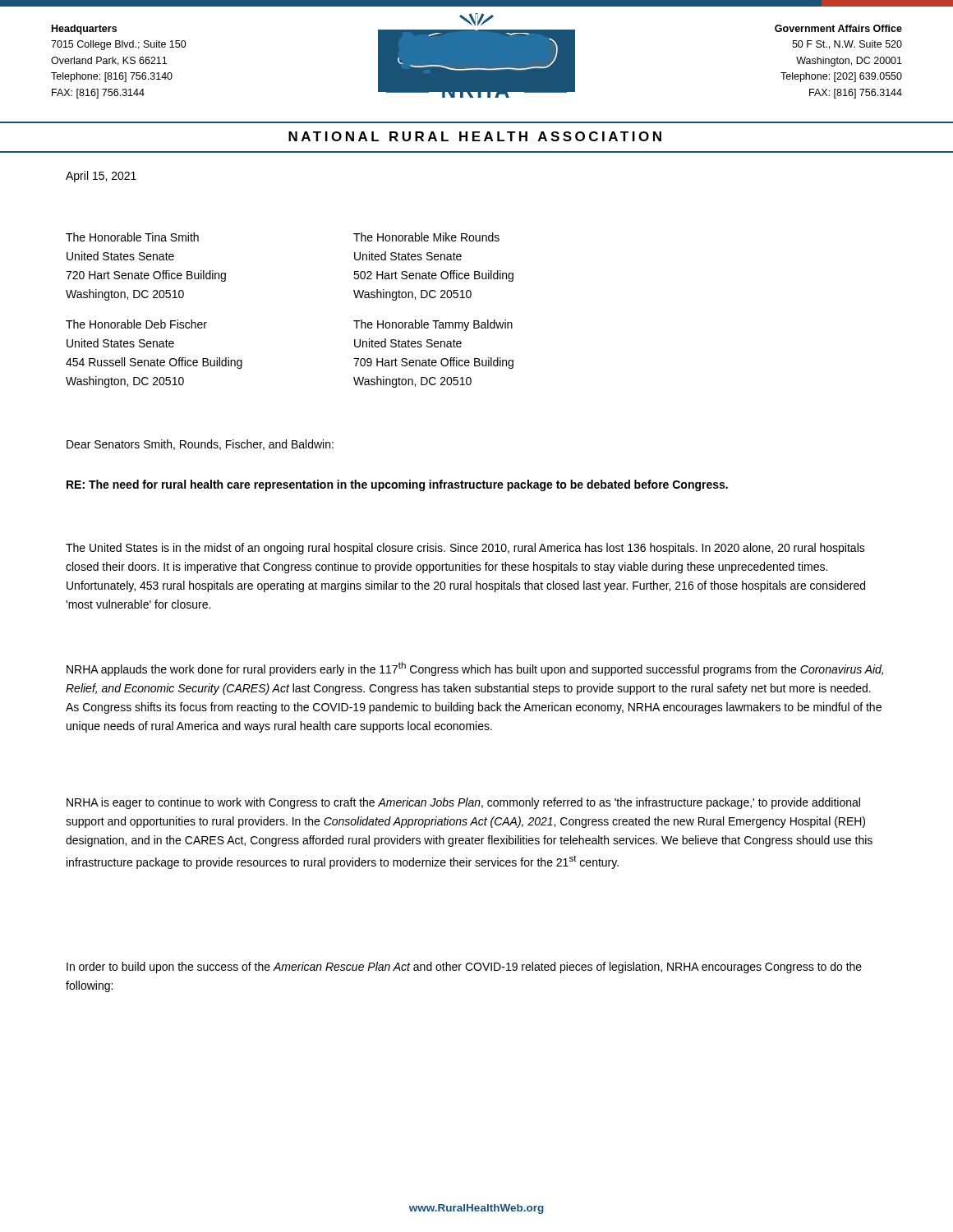
Task: Navigate to the block starting "The Honorable Tina Smith United"
Action: click(146, 266)
